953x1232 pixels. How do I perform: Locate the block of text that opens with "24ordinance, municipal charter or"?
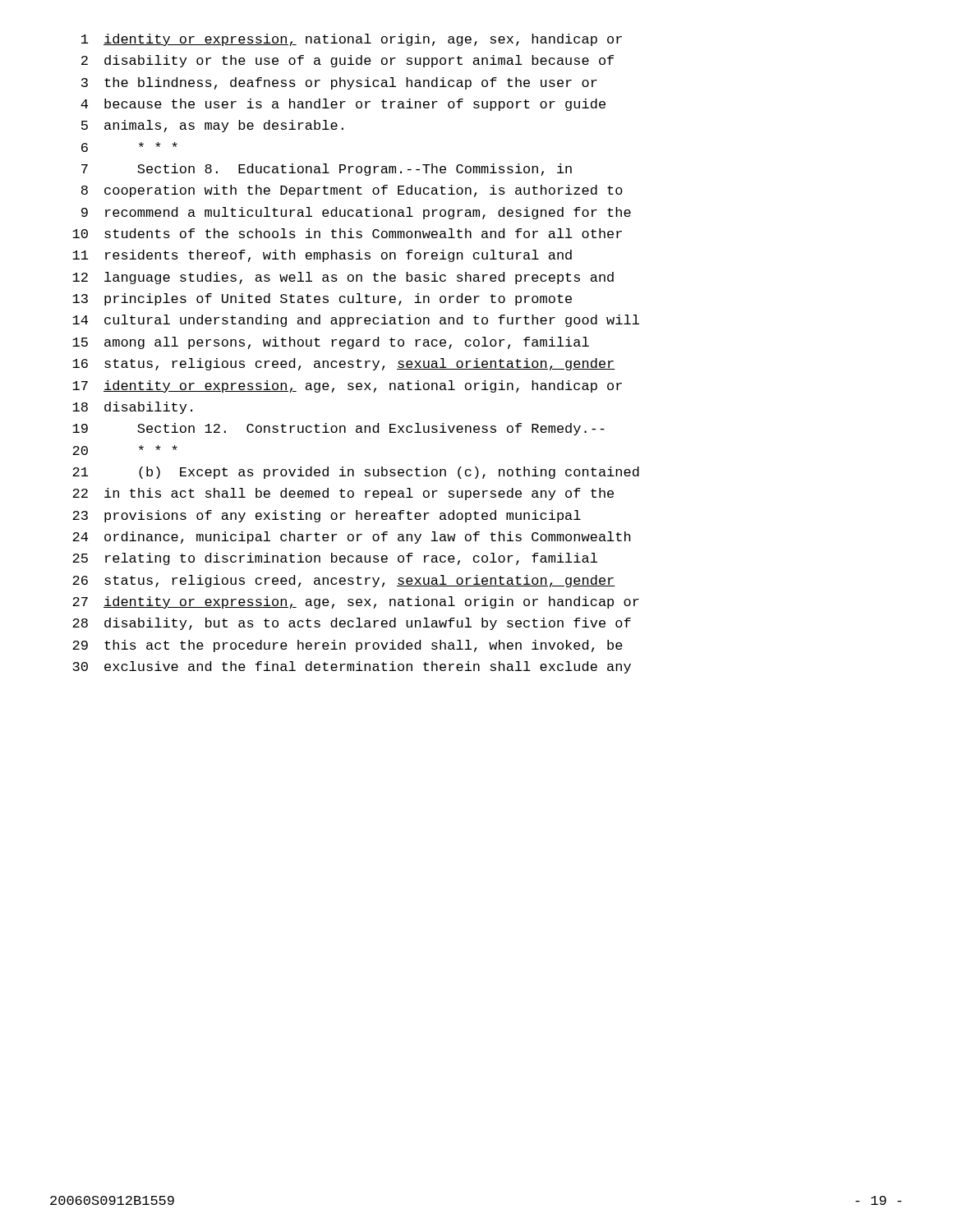[340, 538]
